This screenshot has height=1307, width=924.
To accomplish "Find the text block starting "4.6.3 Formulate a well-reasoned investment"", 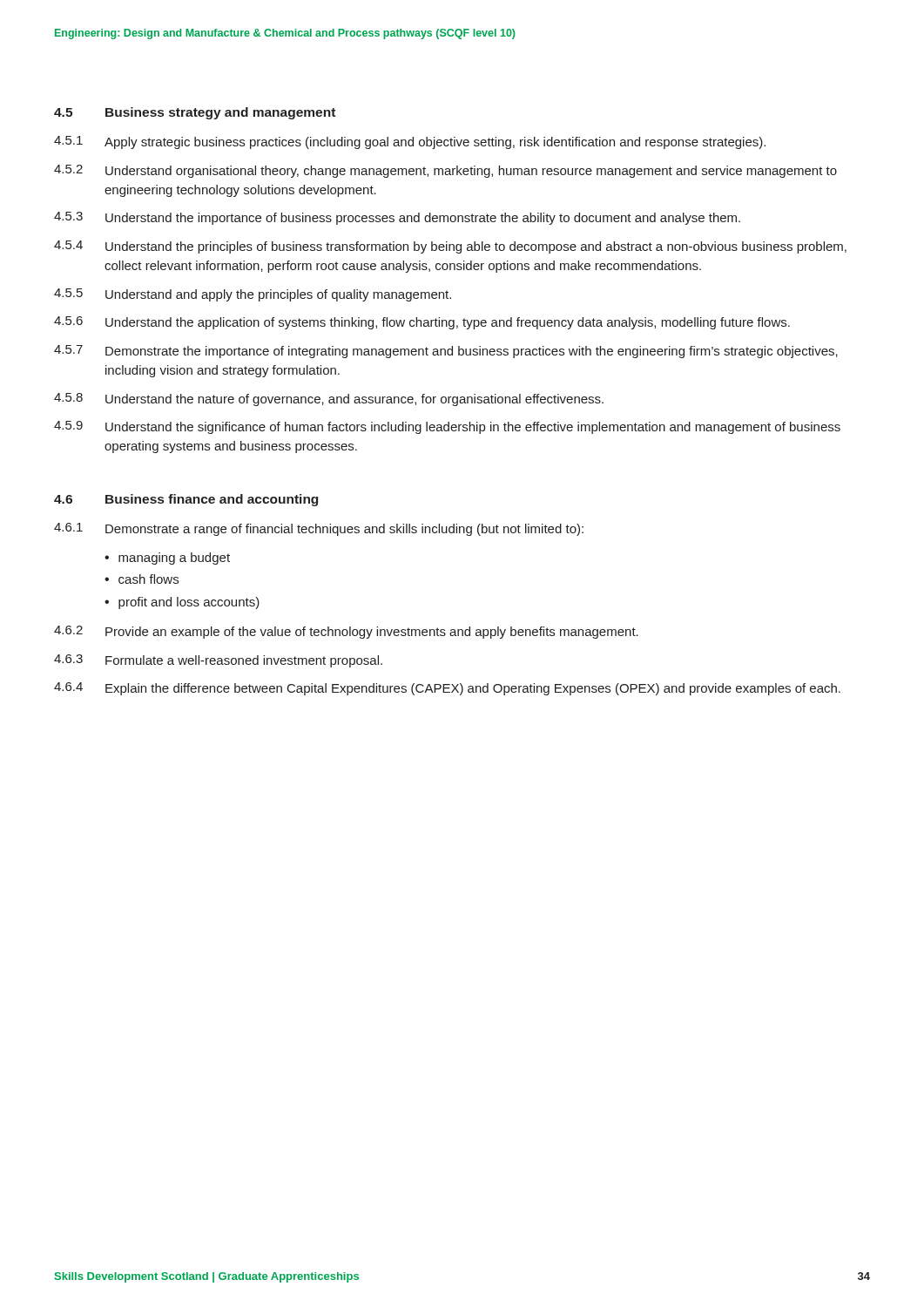I will 219,660.
